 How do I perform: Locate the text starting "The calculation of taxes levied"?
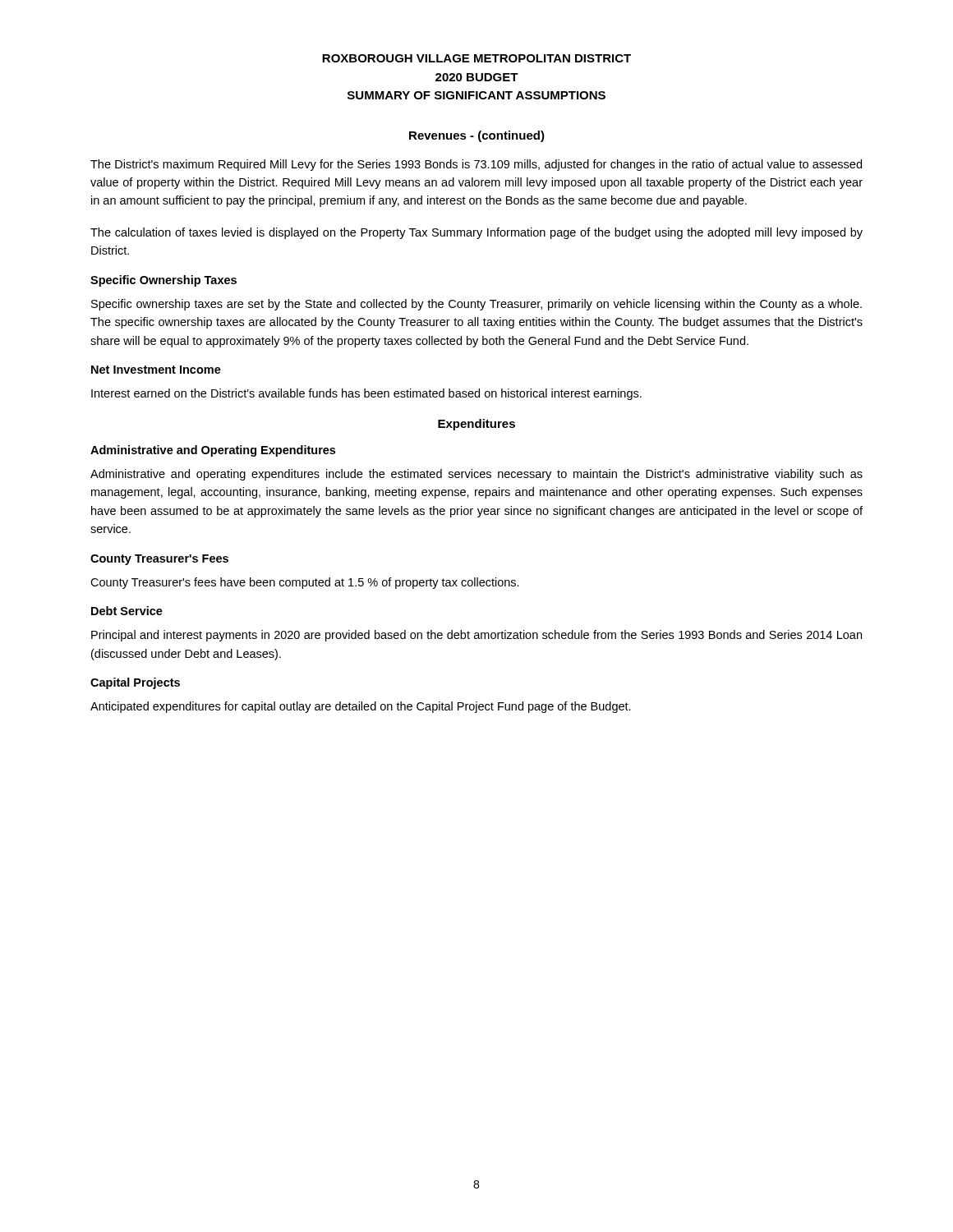point(476,242)
